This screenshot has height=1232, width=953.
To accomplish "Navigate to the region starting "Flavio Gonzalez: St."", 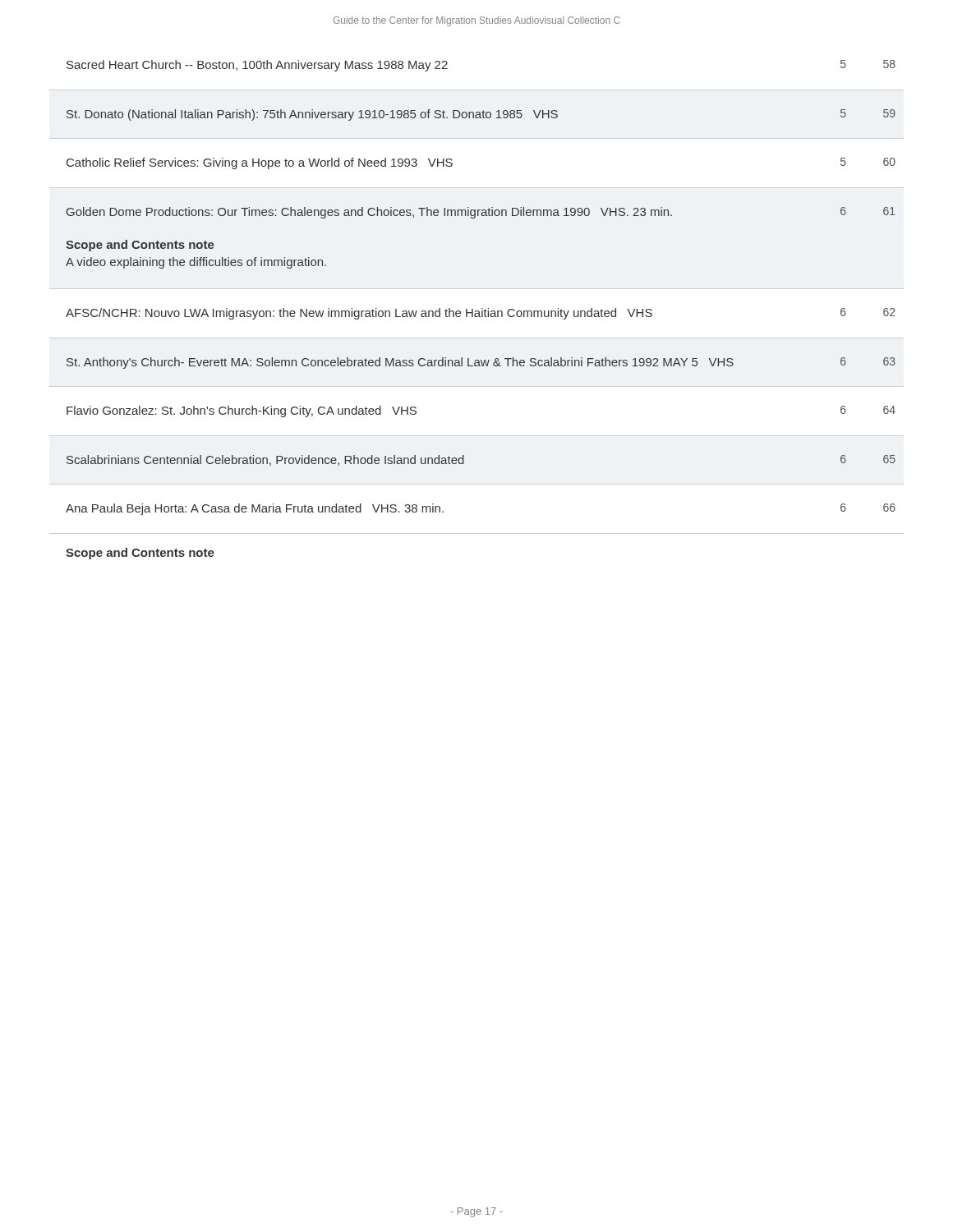I will pos(235,411).
